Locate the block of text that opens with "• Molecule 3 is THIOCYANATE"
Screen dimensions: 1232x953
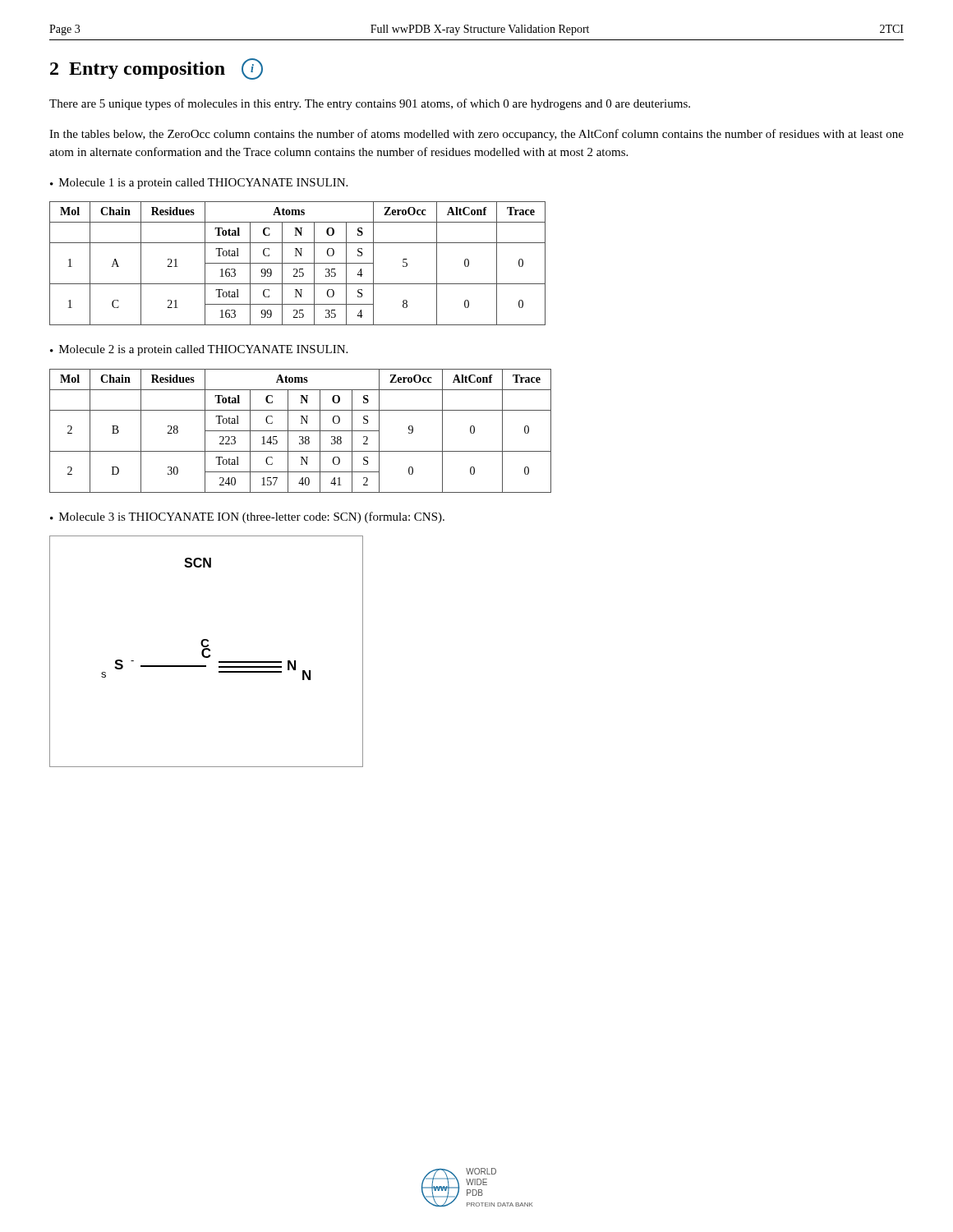(x=247, y=517)
